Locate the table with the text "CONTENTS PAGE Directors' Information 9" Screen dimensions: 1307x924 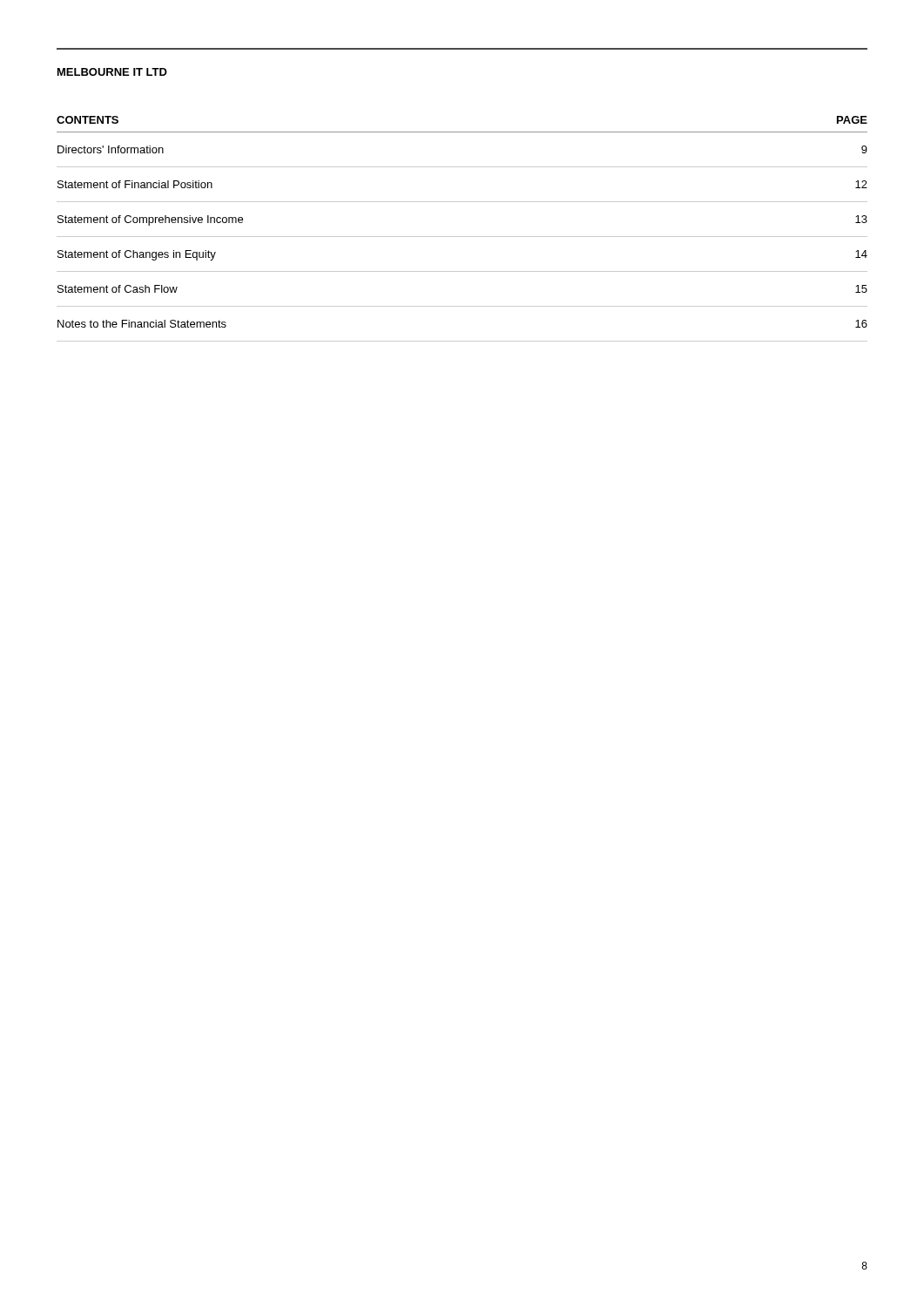click(x=462, y=227)
